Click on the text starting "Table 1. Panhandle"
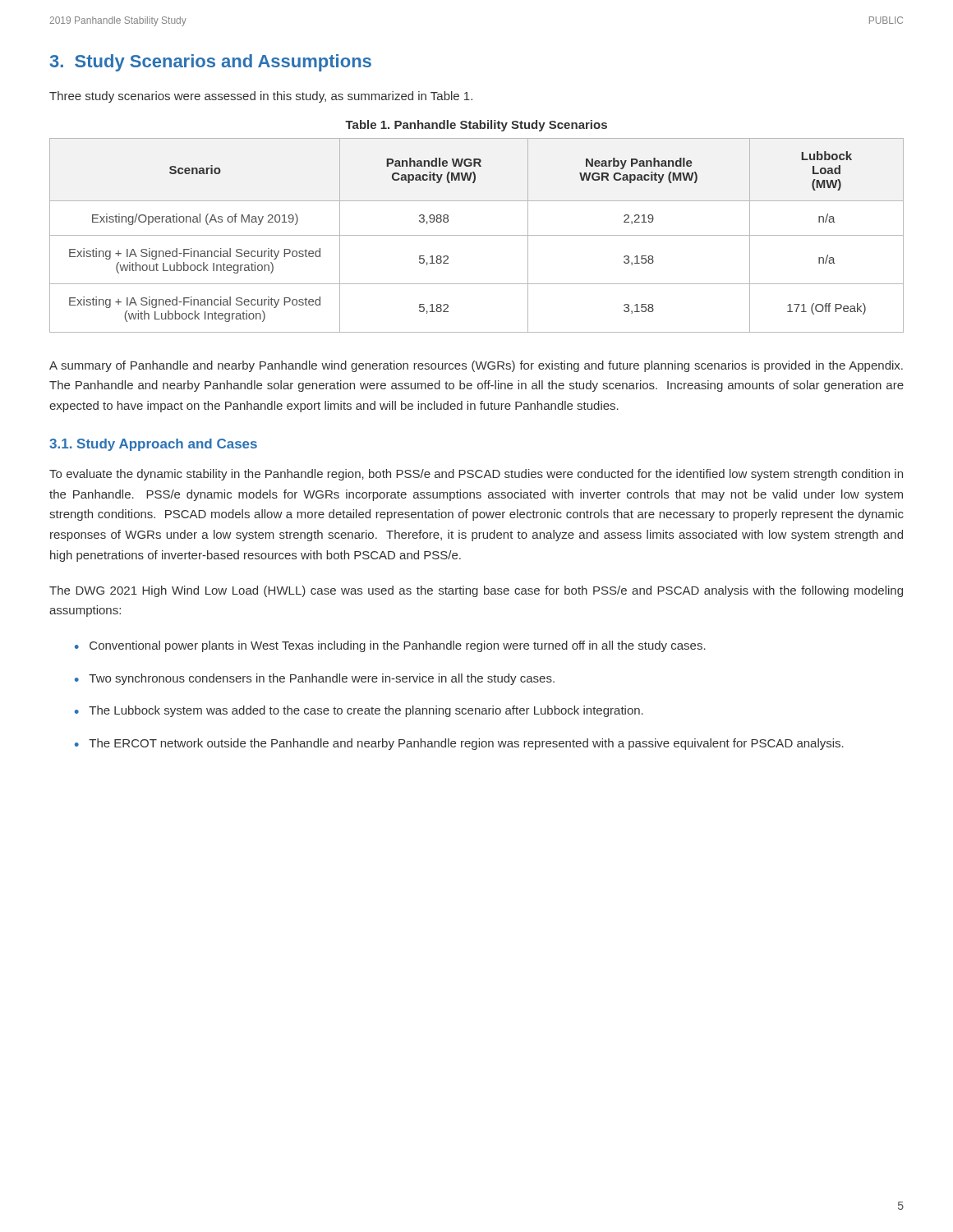 pos(476,124)
